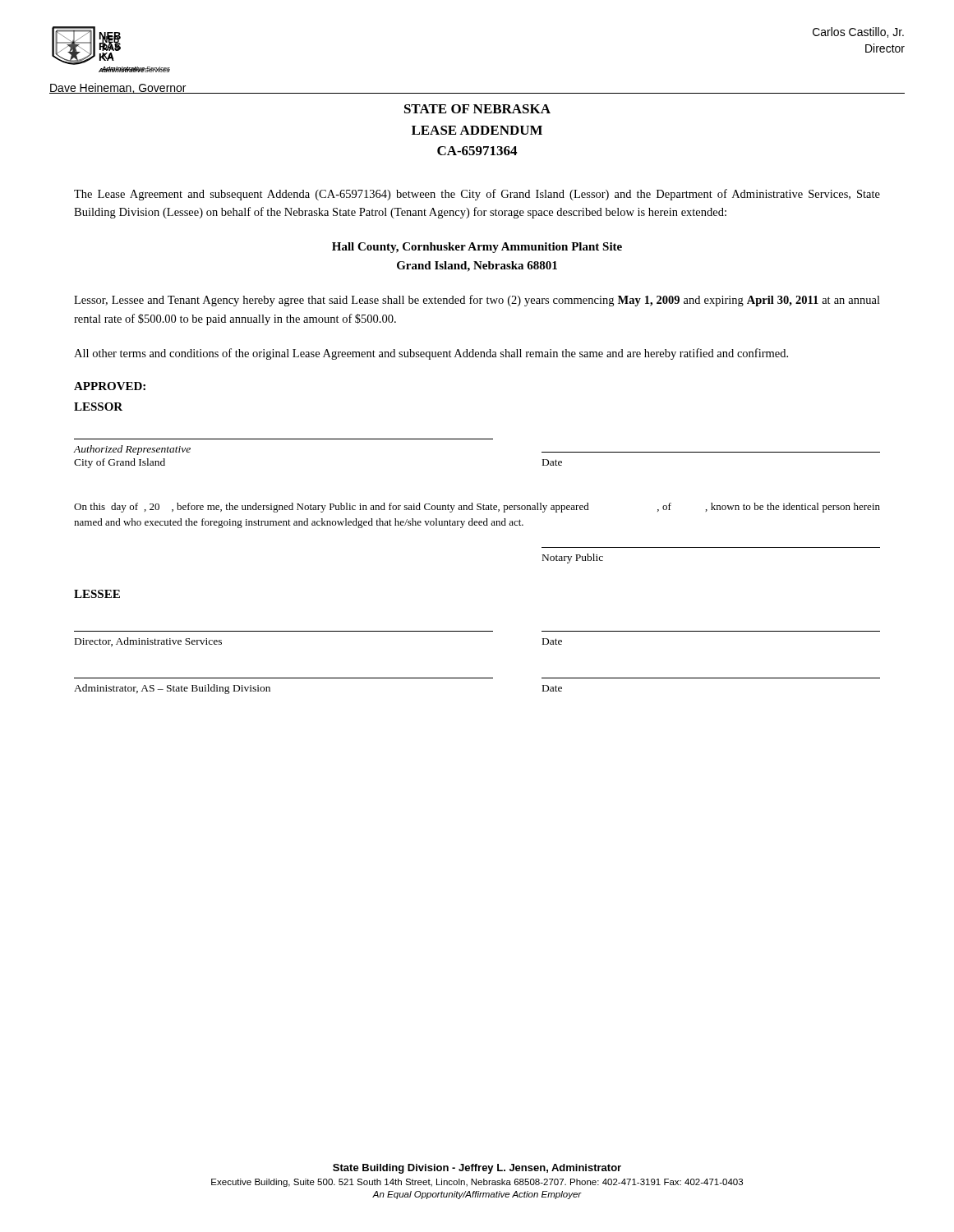Find the block starting "STATE OF NEBRASKALEASE ADDENDUMCA-65971364"

pyautogui.click(x=477, y=130)
